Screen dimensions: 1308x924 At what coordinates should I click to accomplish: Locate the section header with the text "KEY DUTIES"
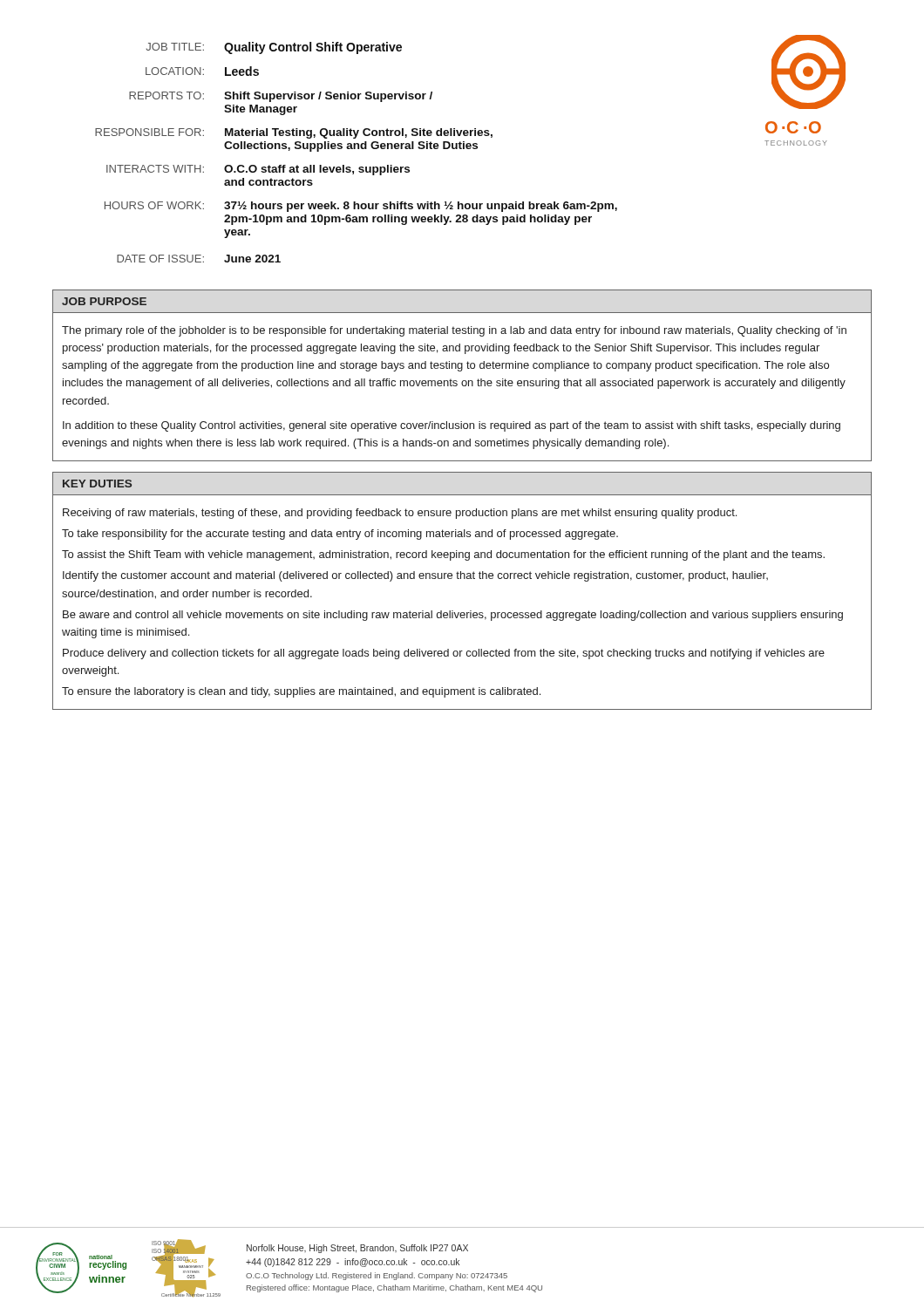coord(97,484)
